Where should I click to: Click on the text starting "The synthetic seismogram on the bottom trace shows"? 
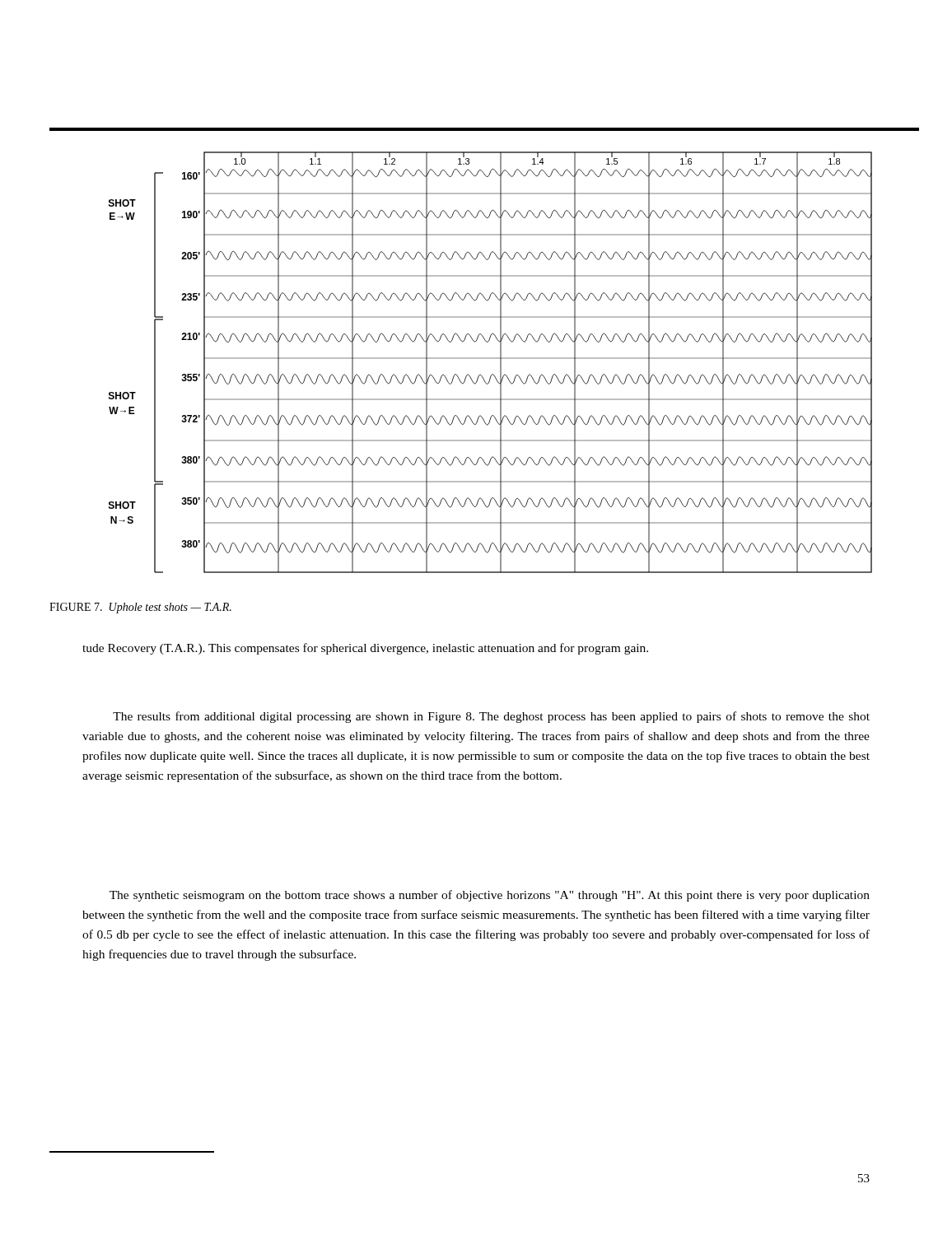coord(476,924)
